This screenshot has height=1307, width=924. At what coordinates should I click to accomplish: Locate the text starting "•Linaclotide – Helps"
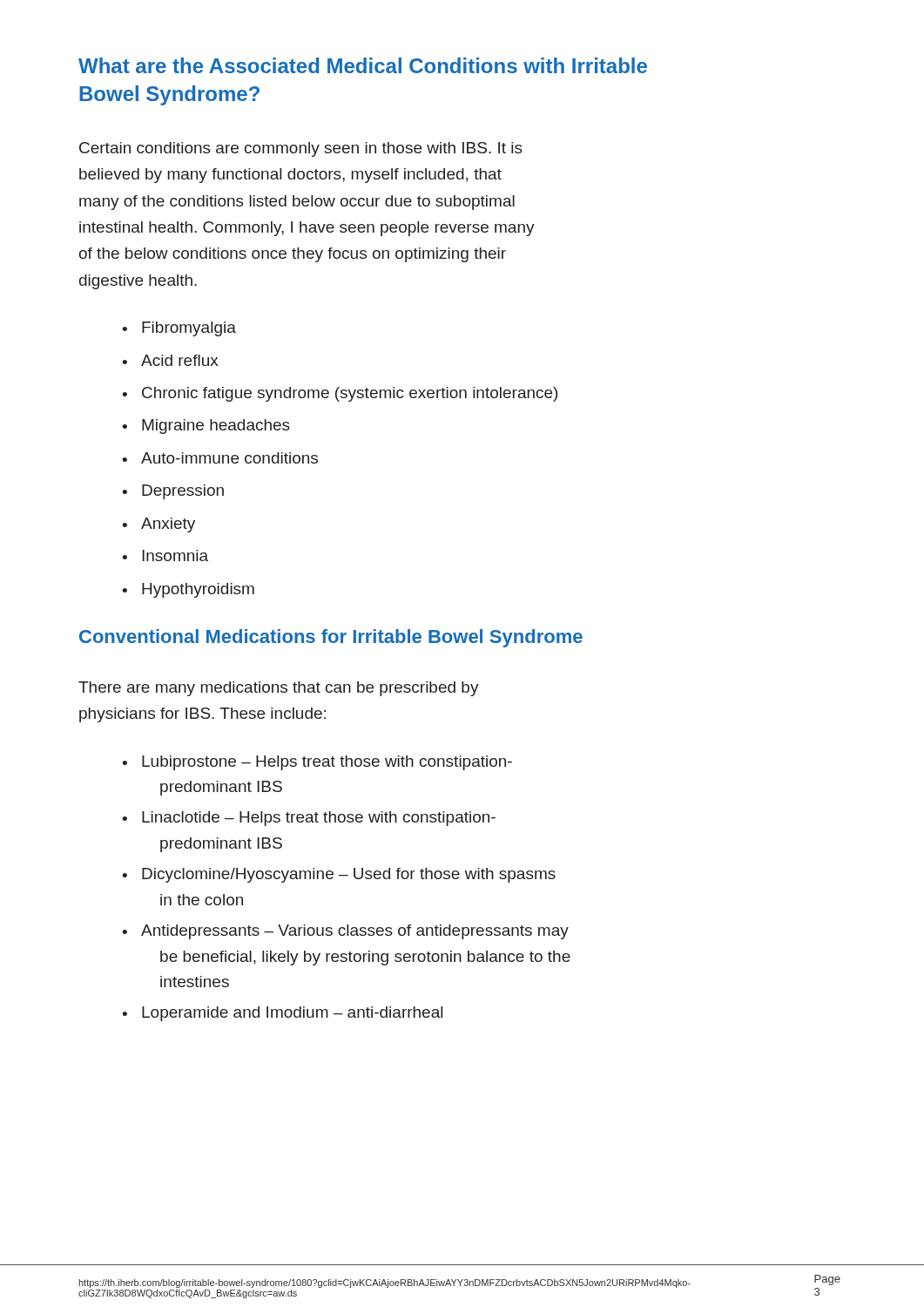click(x=309, y=830)
